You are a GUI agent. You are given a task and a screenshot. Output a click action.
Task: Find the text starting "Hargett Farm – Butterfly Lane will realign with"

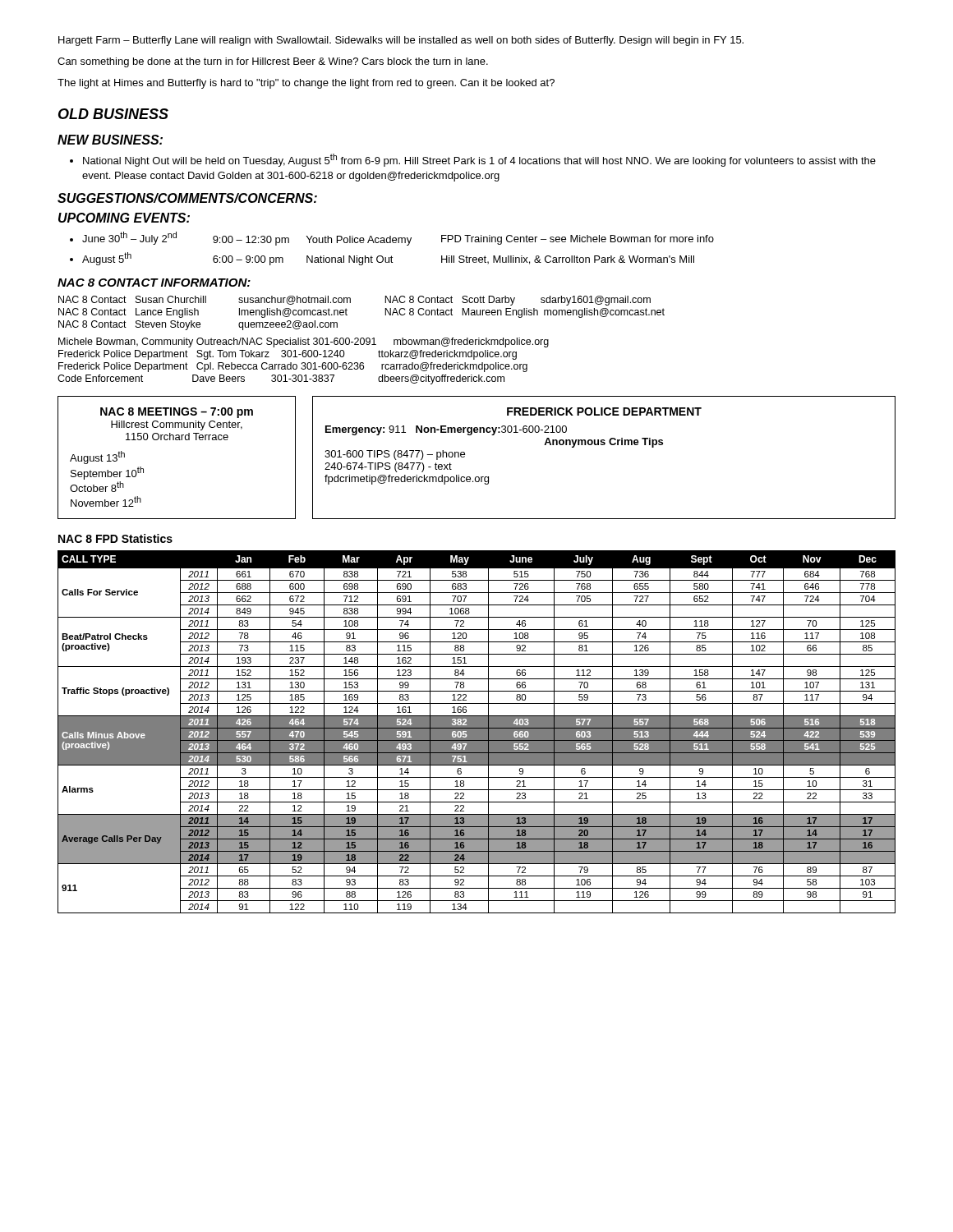476,40
